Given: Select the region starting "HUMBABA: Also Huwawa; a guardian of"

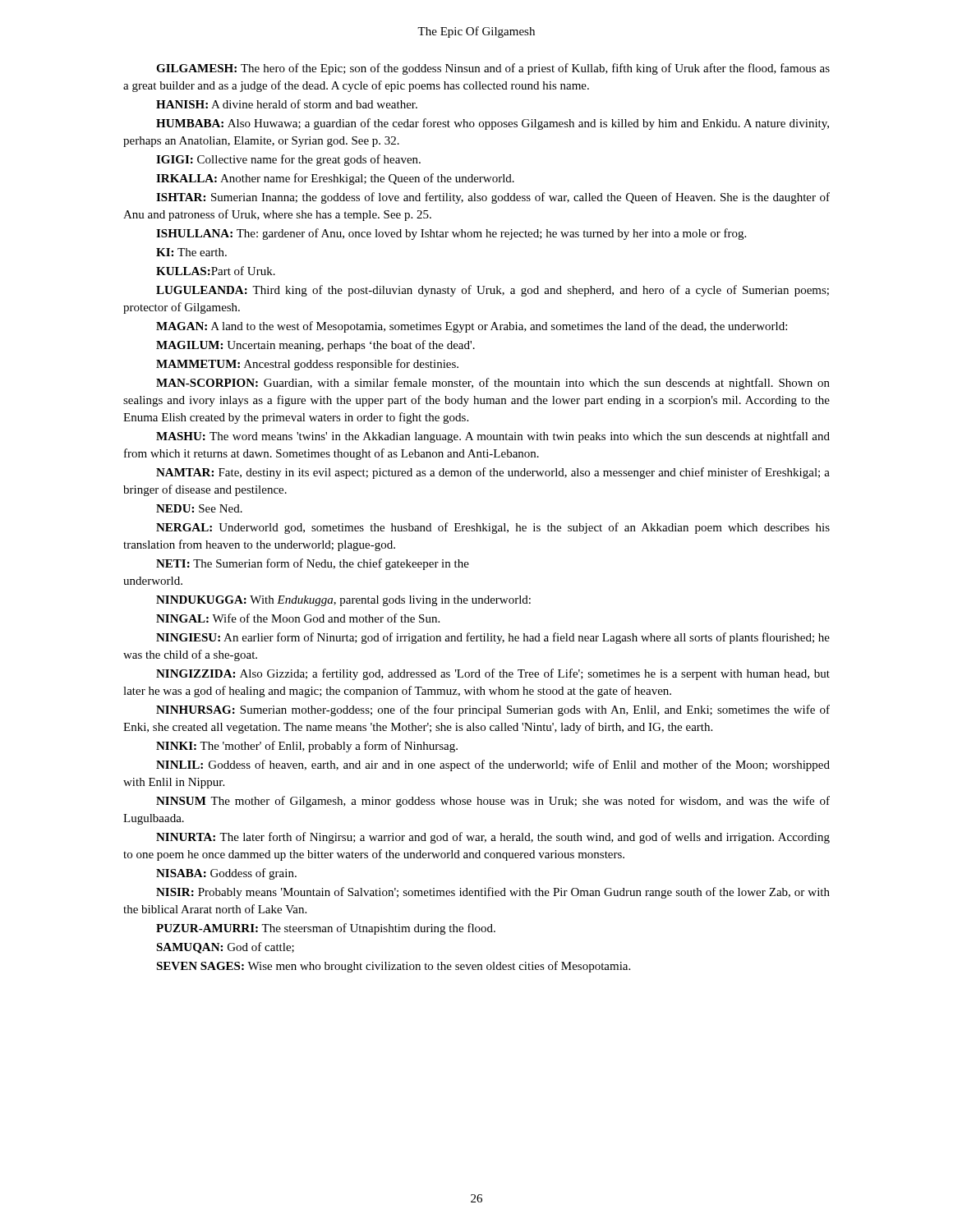Looking at the screenshot, I should coord(476,132).
